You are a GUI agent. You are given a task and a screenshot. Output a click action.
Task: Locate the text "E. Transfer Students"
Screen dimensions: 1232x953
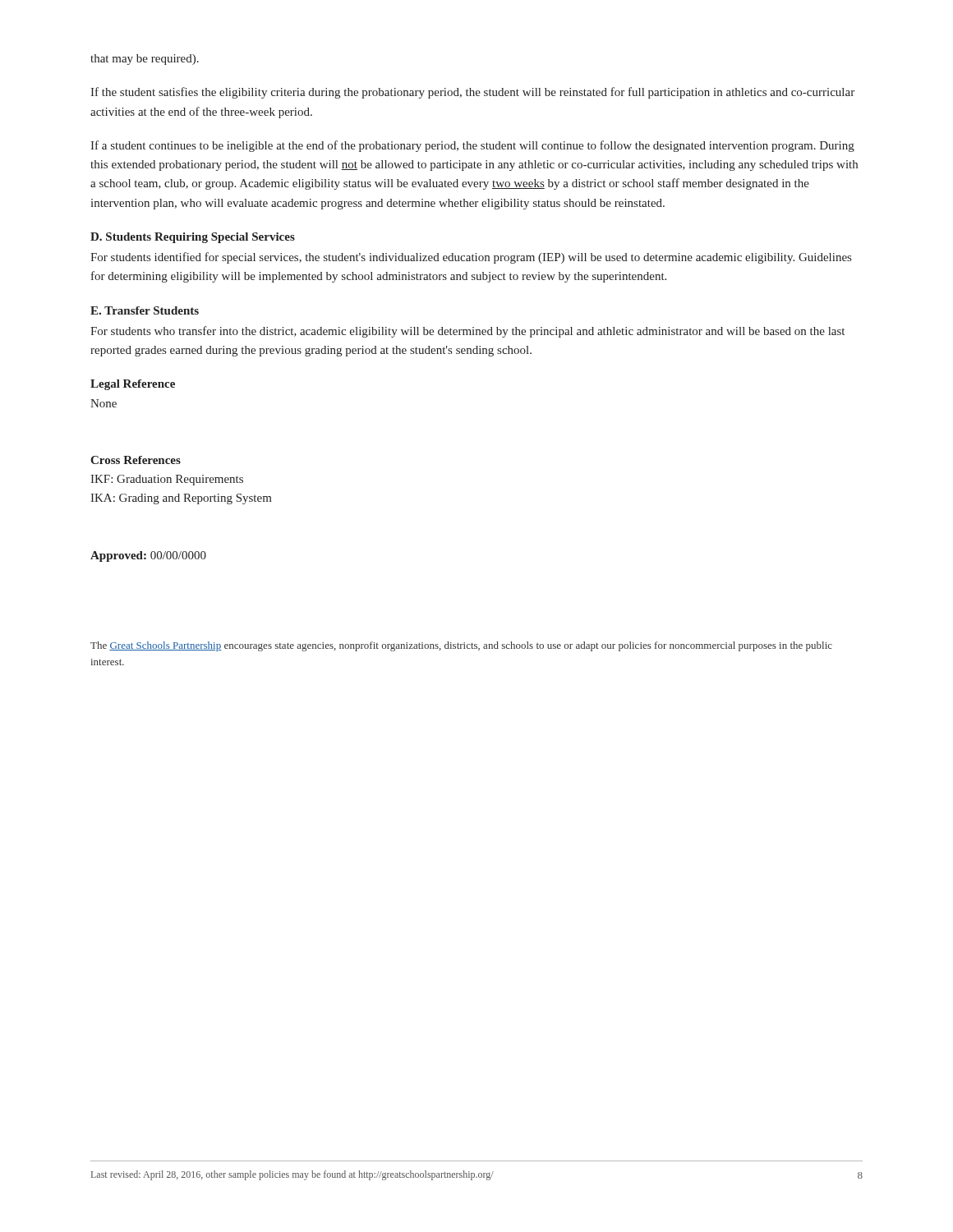[x=145, y=310]
